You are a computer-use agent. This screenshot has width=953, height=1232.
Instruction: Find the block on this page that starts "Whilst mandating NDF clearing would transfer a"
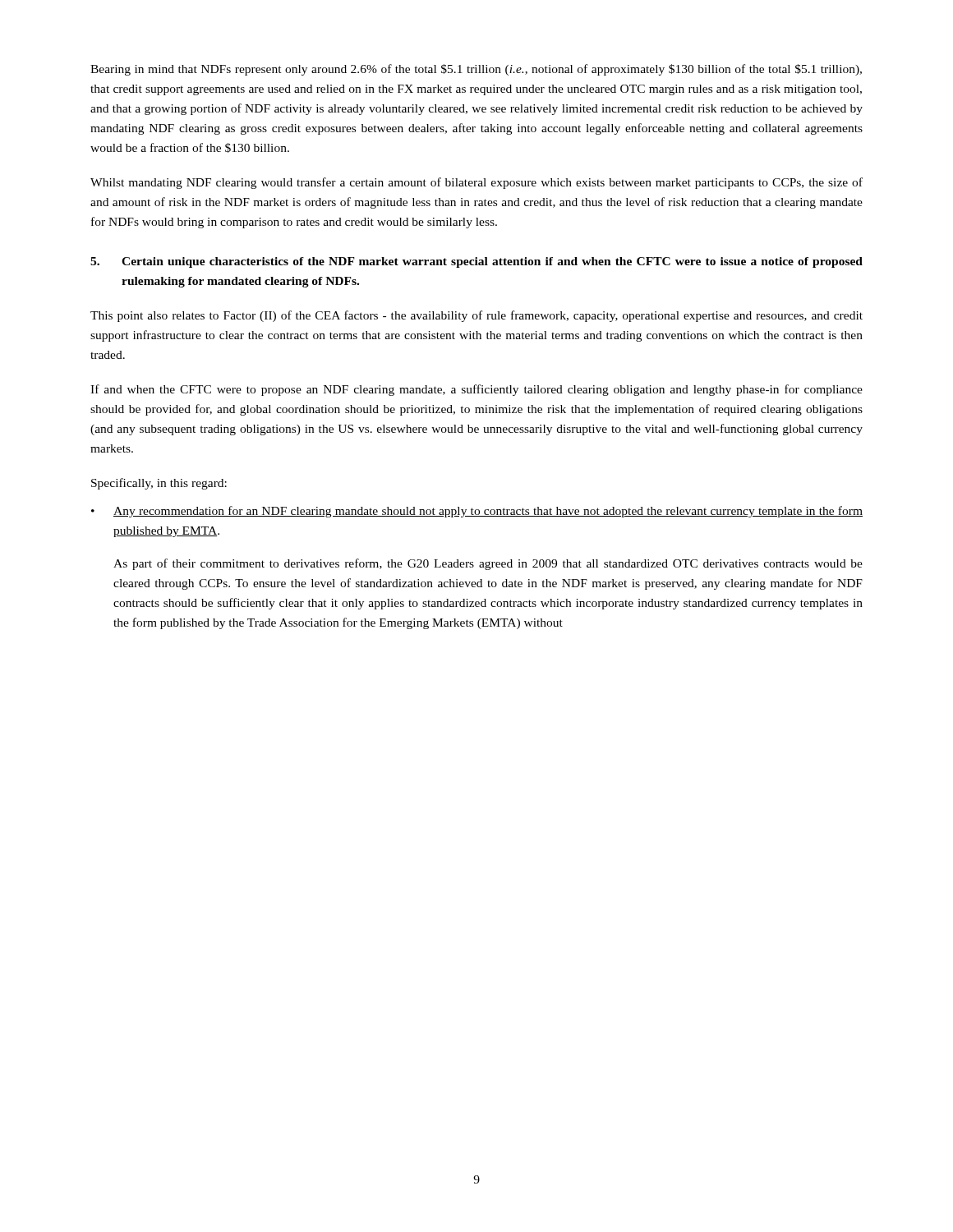click(476, 202)
